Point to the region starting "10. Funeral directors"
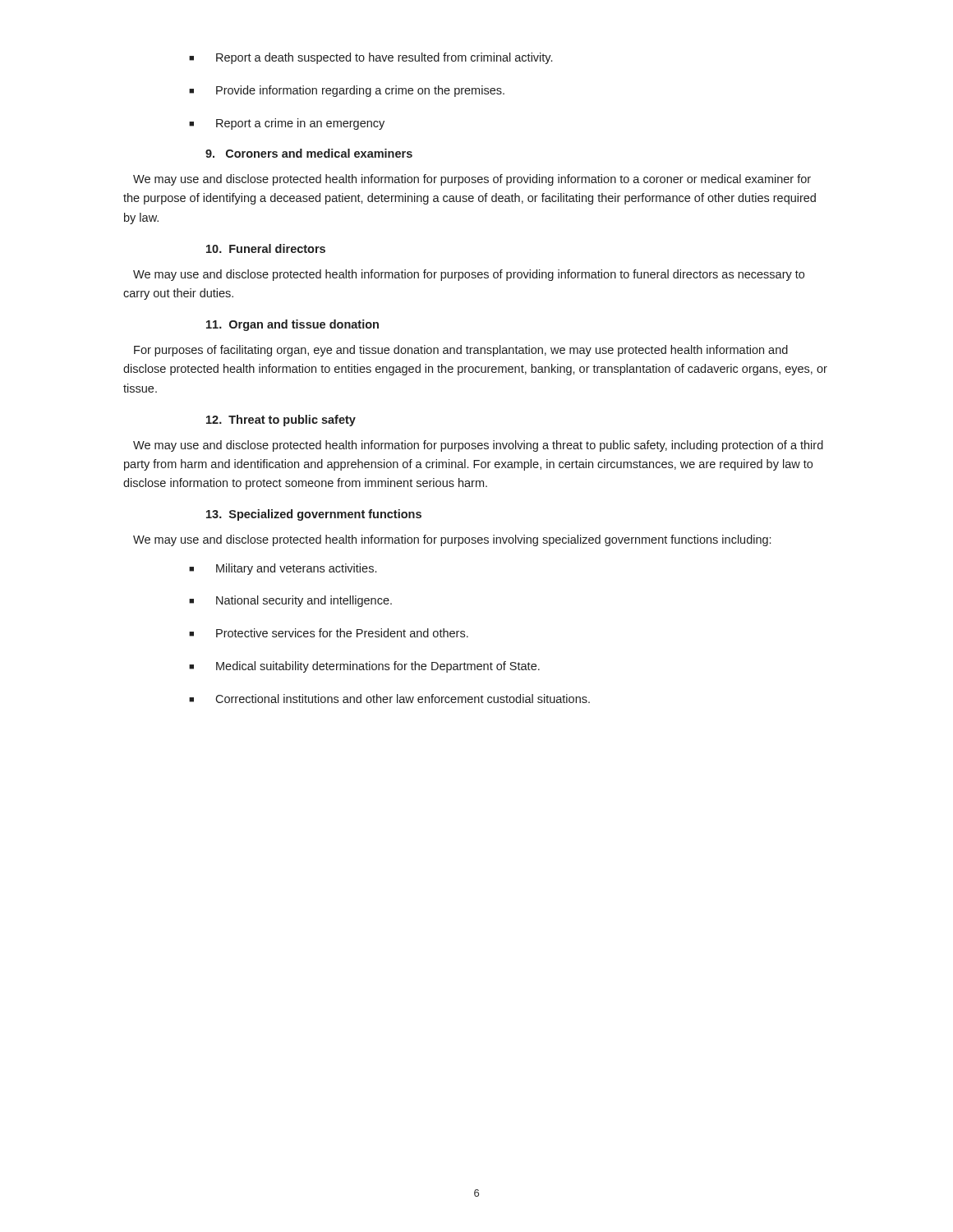This screenshot has height=1232, width=953. click(x=266, y=249)
